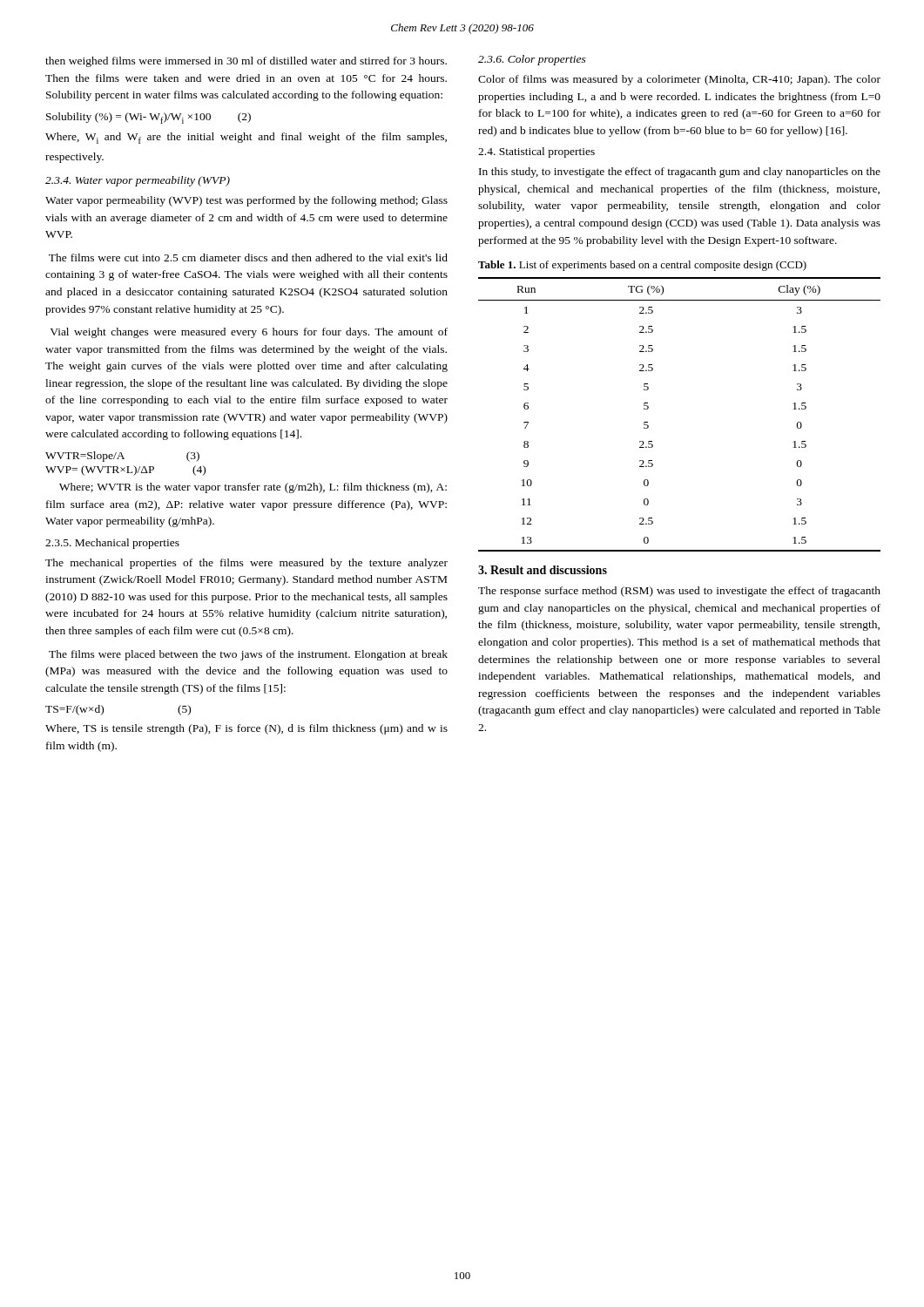Locate the block of text that opens with "The mechanical properties of the films"
The height and width of the screenshot is (1307, 924).
246,597
